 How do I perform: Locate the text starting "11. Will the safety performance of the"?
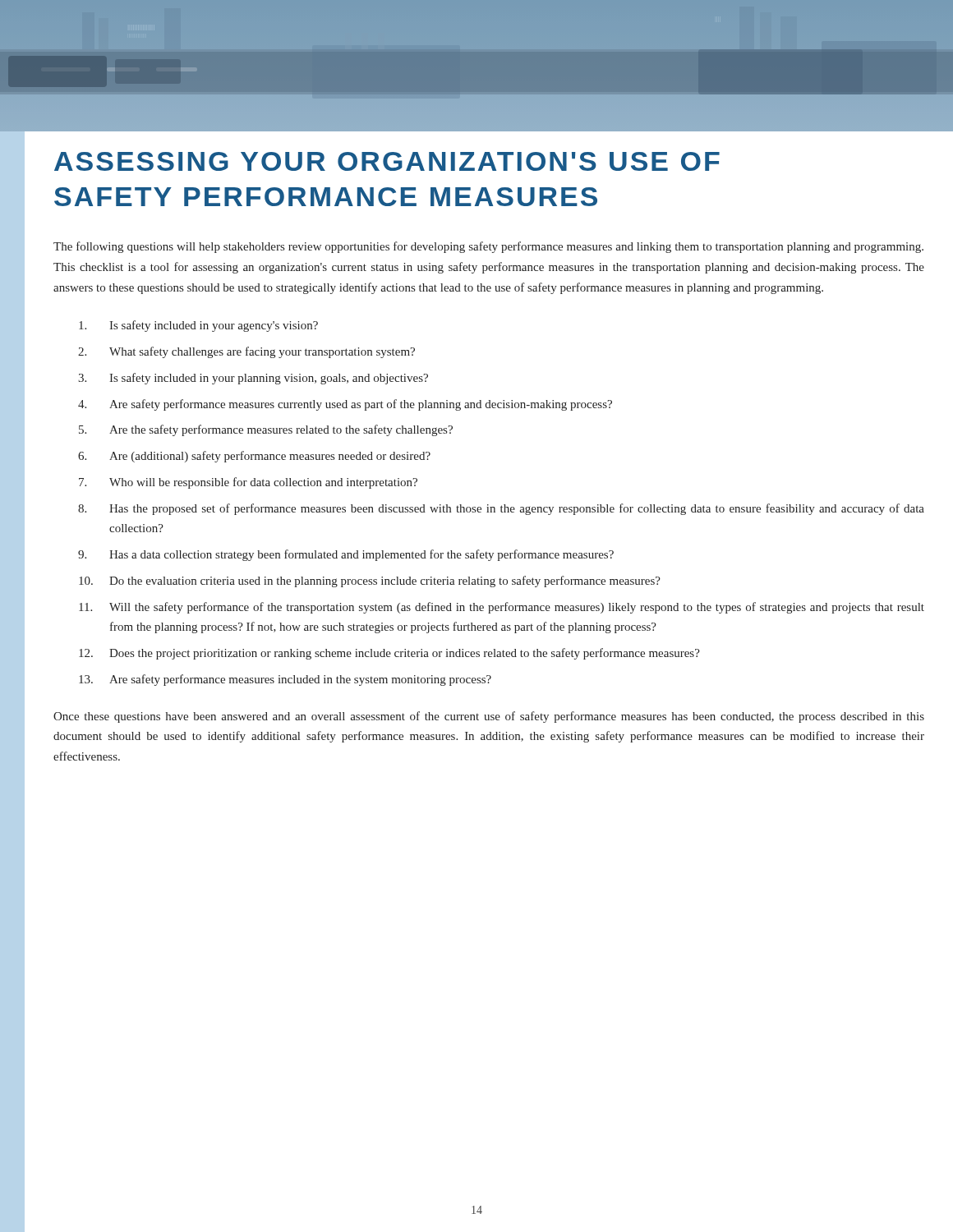coord(501,617)
